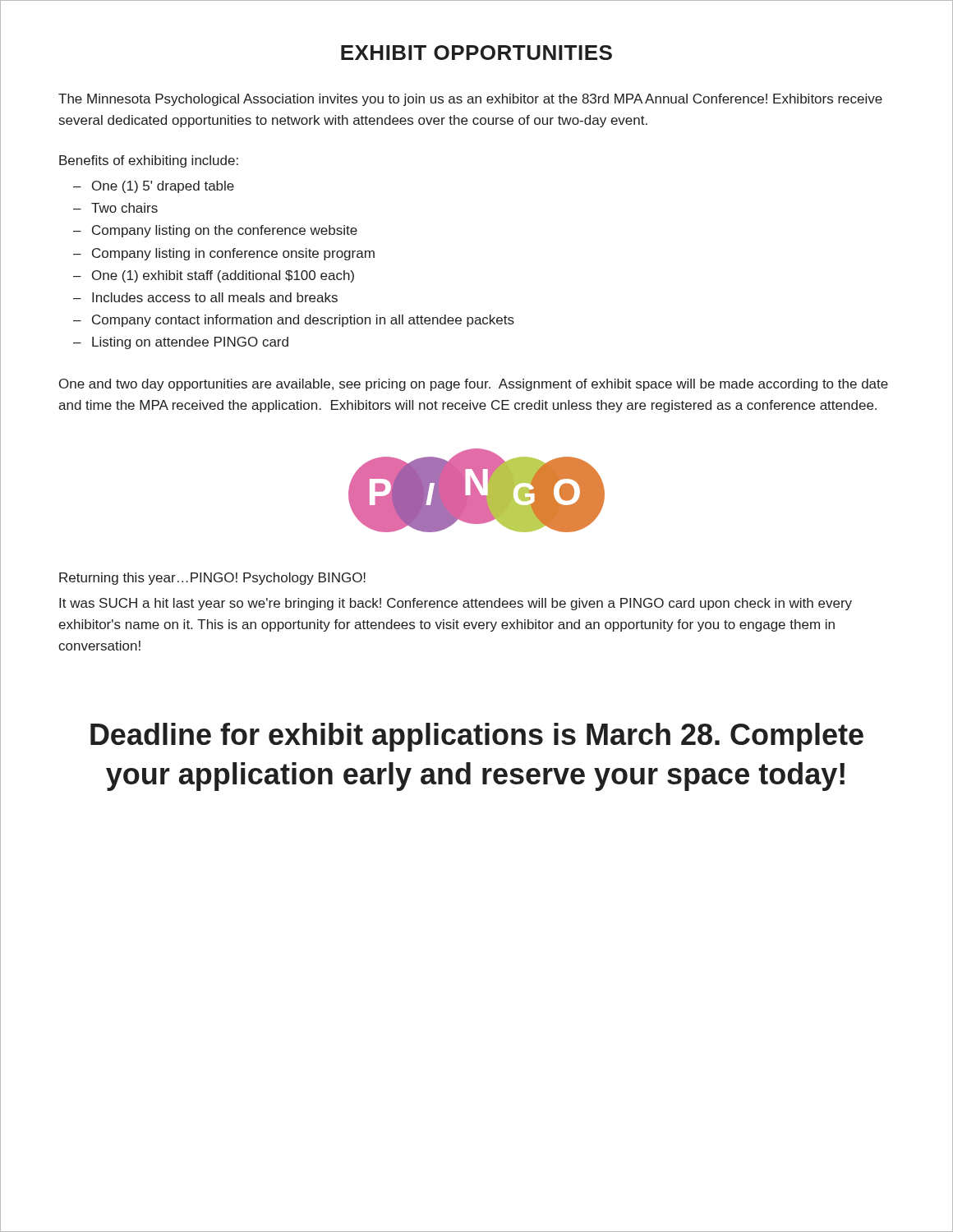Find the list item containing "Company contact information and description in all attendee"
This screenshot has height=1232, width=953.
click(x=303, y=320)
